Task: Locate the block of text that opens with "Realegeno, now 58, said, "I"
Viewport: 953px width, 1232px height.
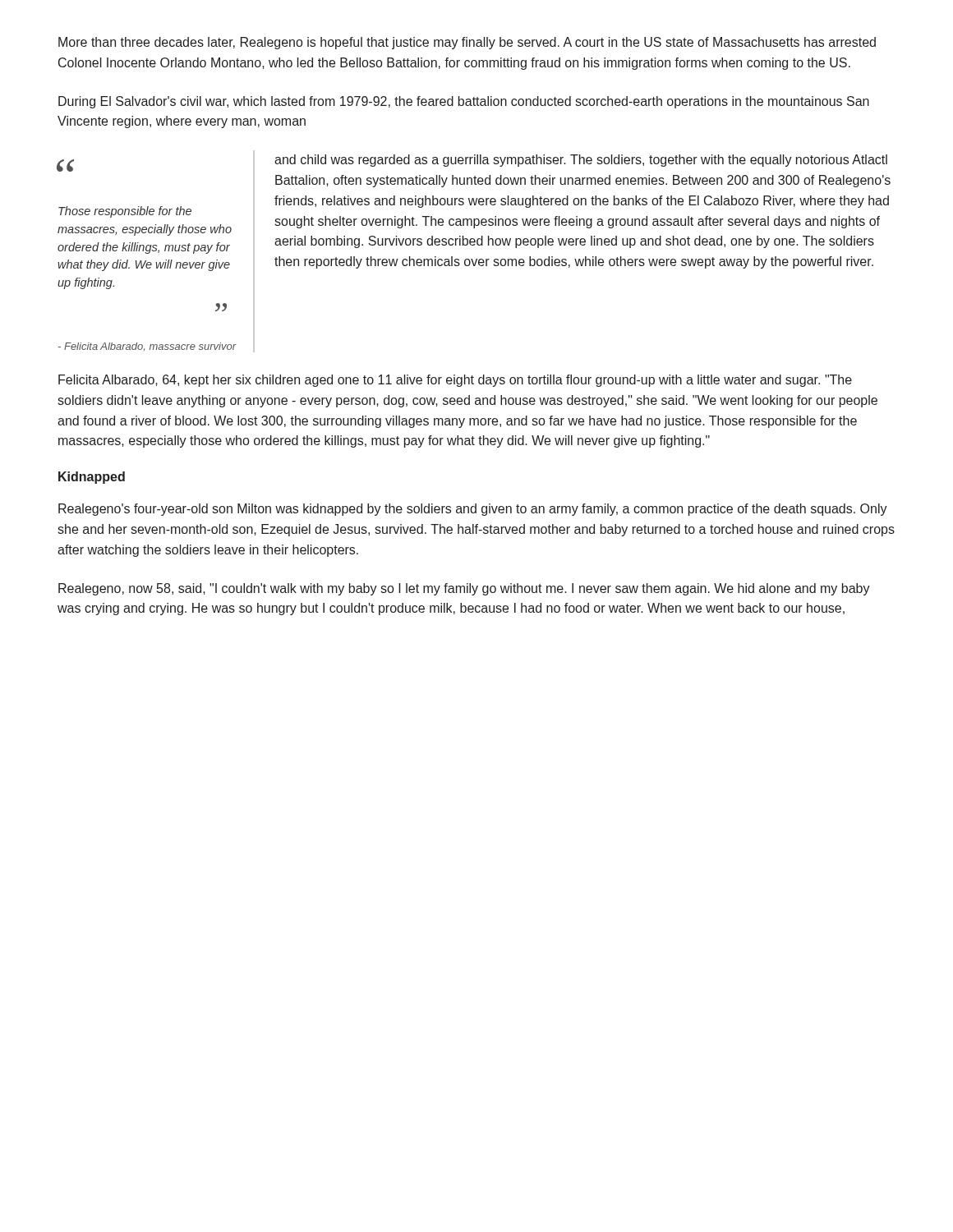Action: pyautogui.click(x=464, y=598)
